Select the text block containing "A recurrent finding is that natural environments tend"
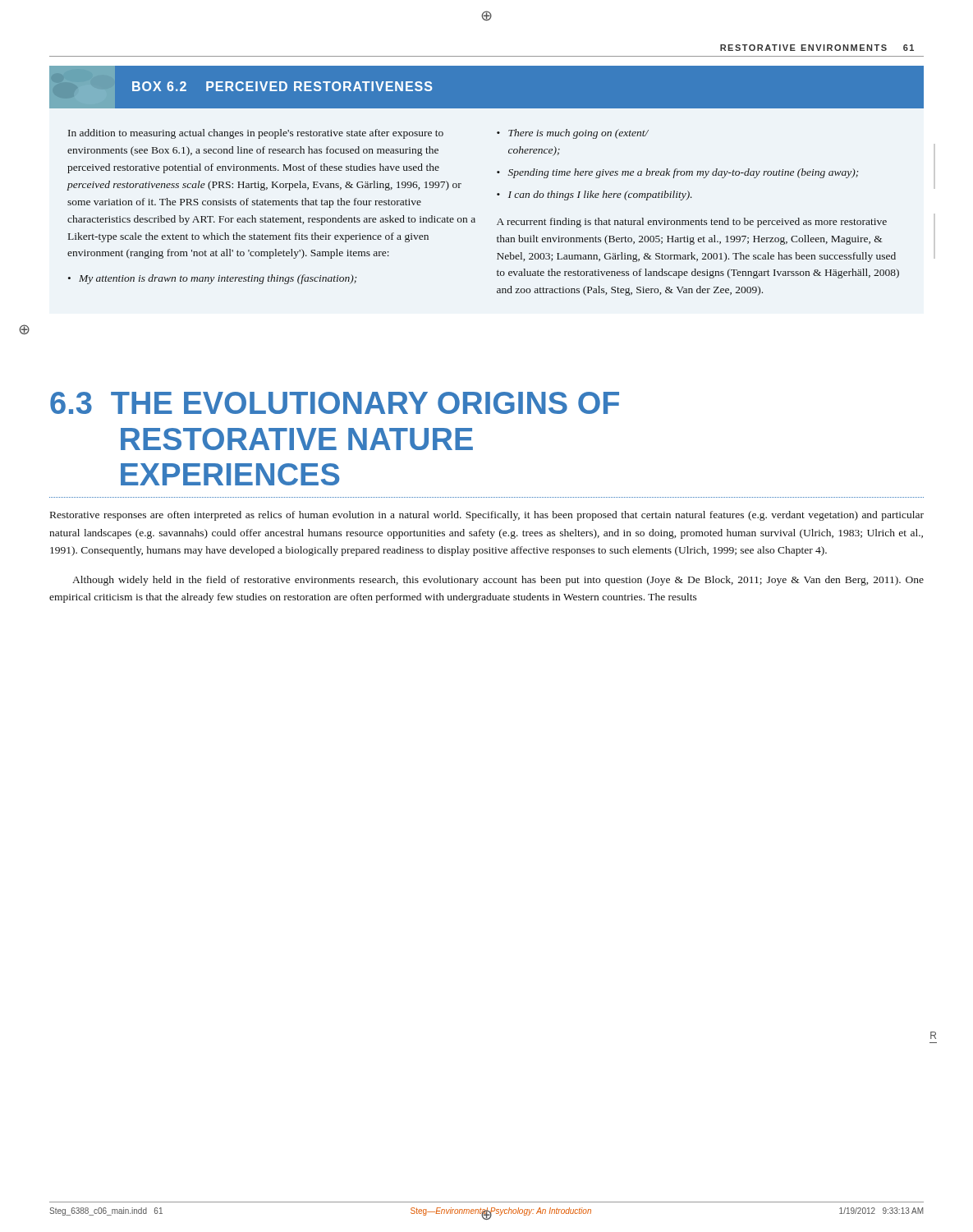This screenshot has width=973, height=1232. (701, 256)
